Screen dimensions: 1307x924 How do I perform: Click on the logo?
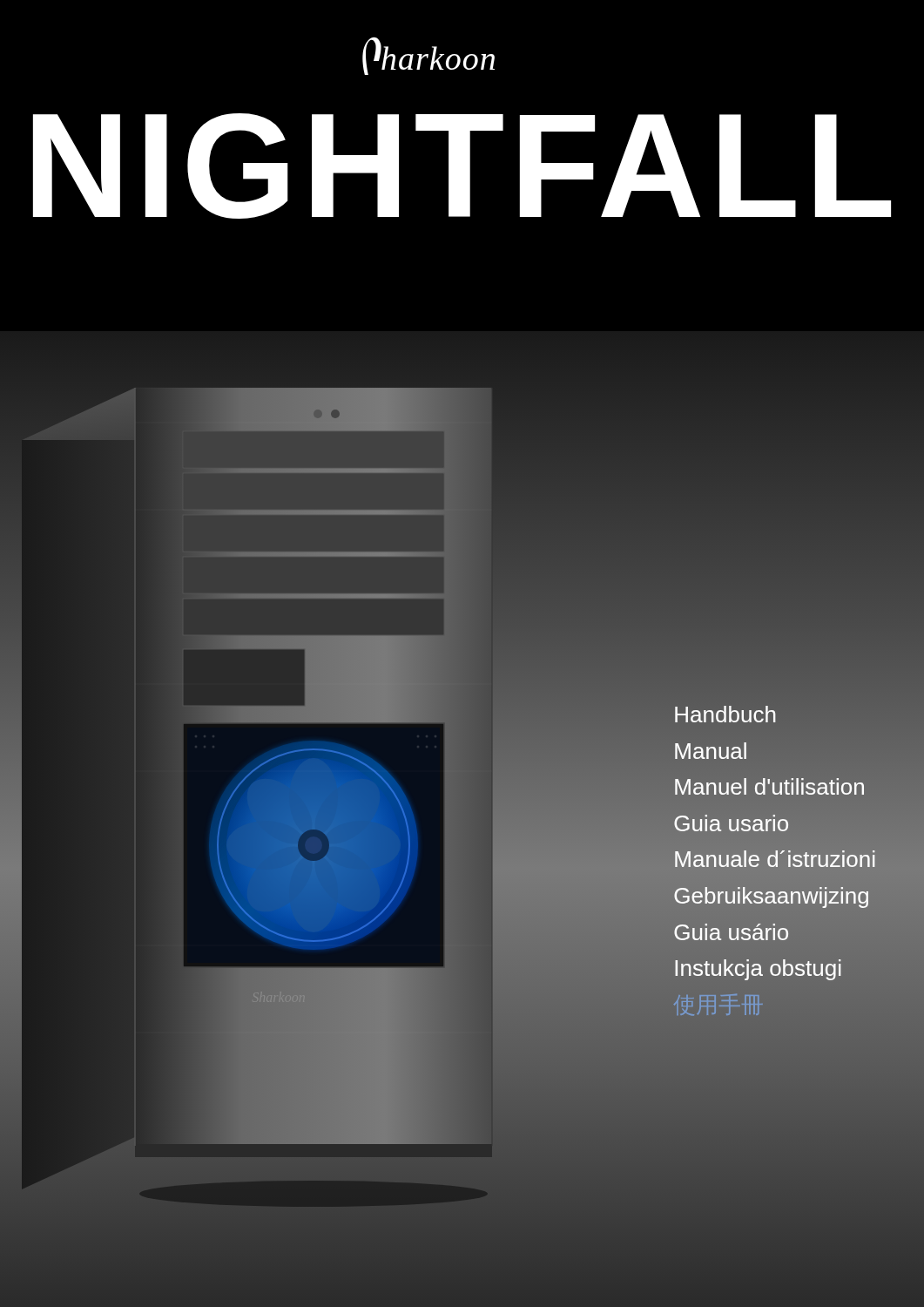(462, 59)
